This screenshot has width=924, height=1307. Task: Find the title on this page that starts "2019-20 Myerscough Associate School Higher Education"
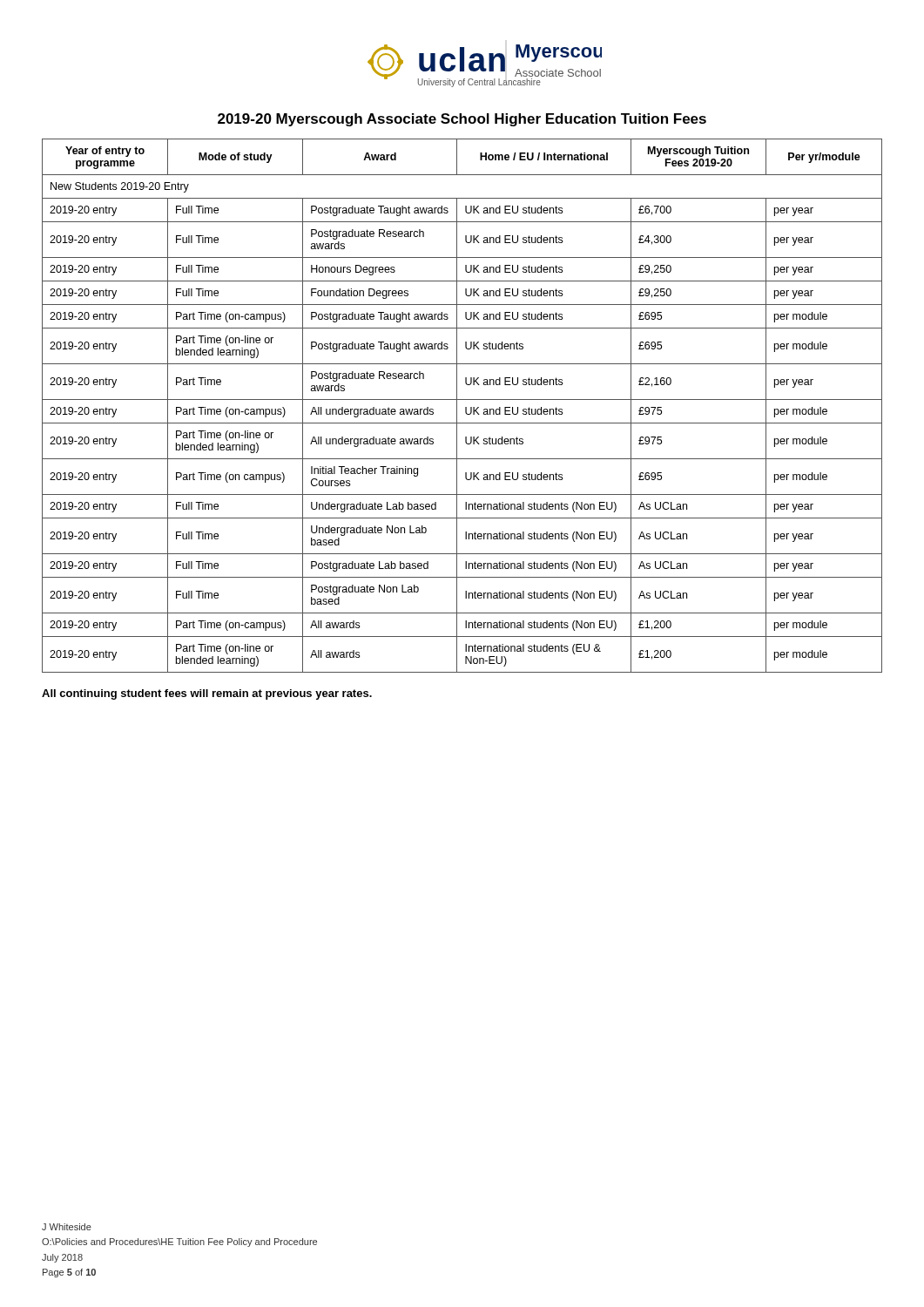pos(462,119)
